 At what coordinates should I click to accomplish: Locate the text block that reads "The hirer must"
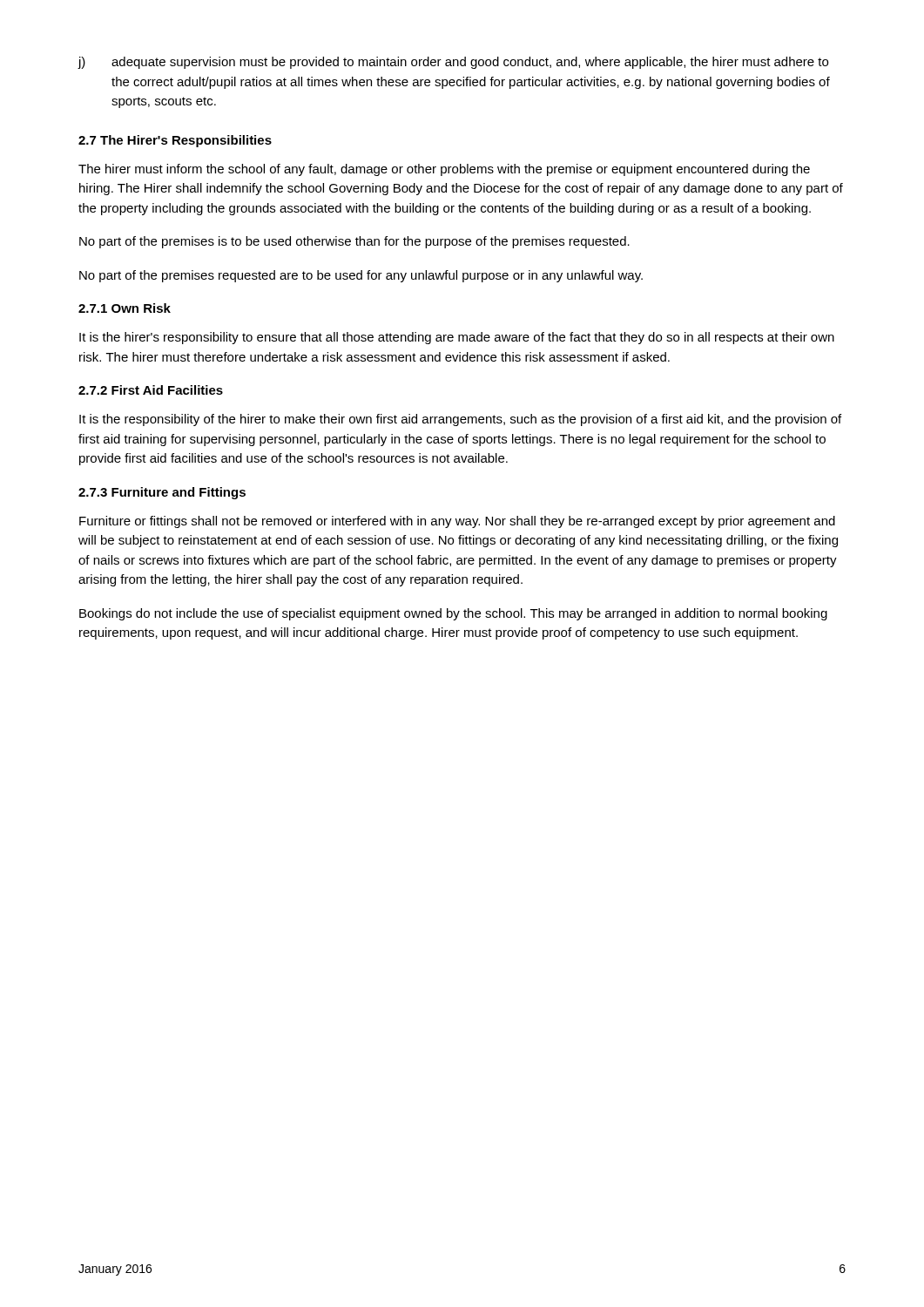pyautogui.click(x=461, y=188)
